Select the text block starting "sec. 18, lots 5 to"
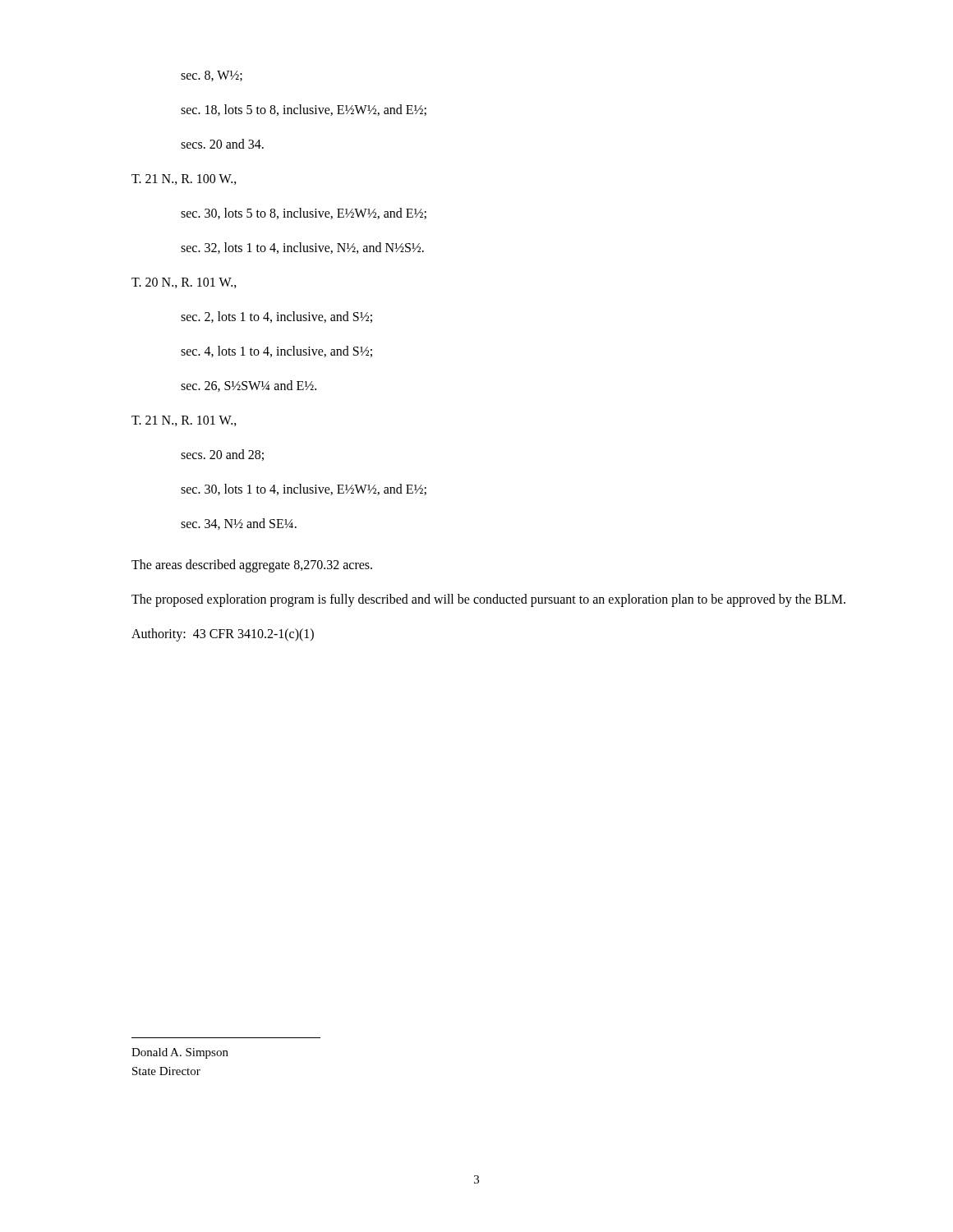Viewport: 953px width, 1232px height. (x=304, y=110)
